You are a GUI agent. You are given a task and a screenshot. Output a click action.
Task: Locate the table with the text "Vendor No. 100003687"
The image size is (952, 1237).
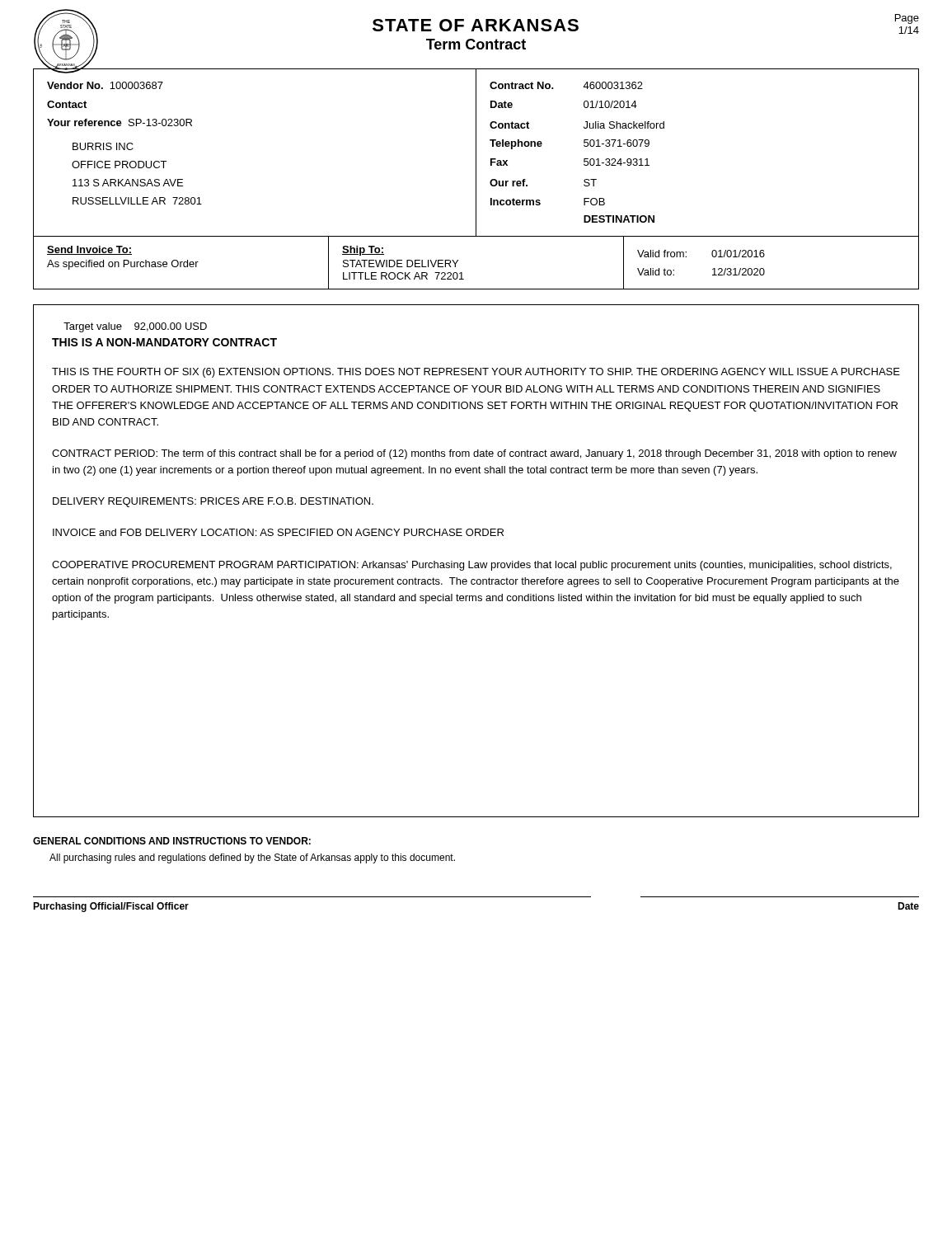[476, 153]
